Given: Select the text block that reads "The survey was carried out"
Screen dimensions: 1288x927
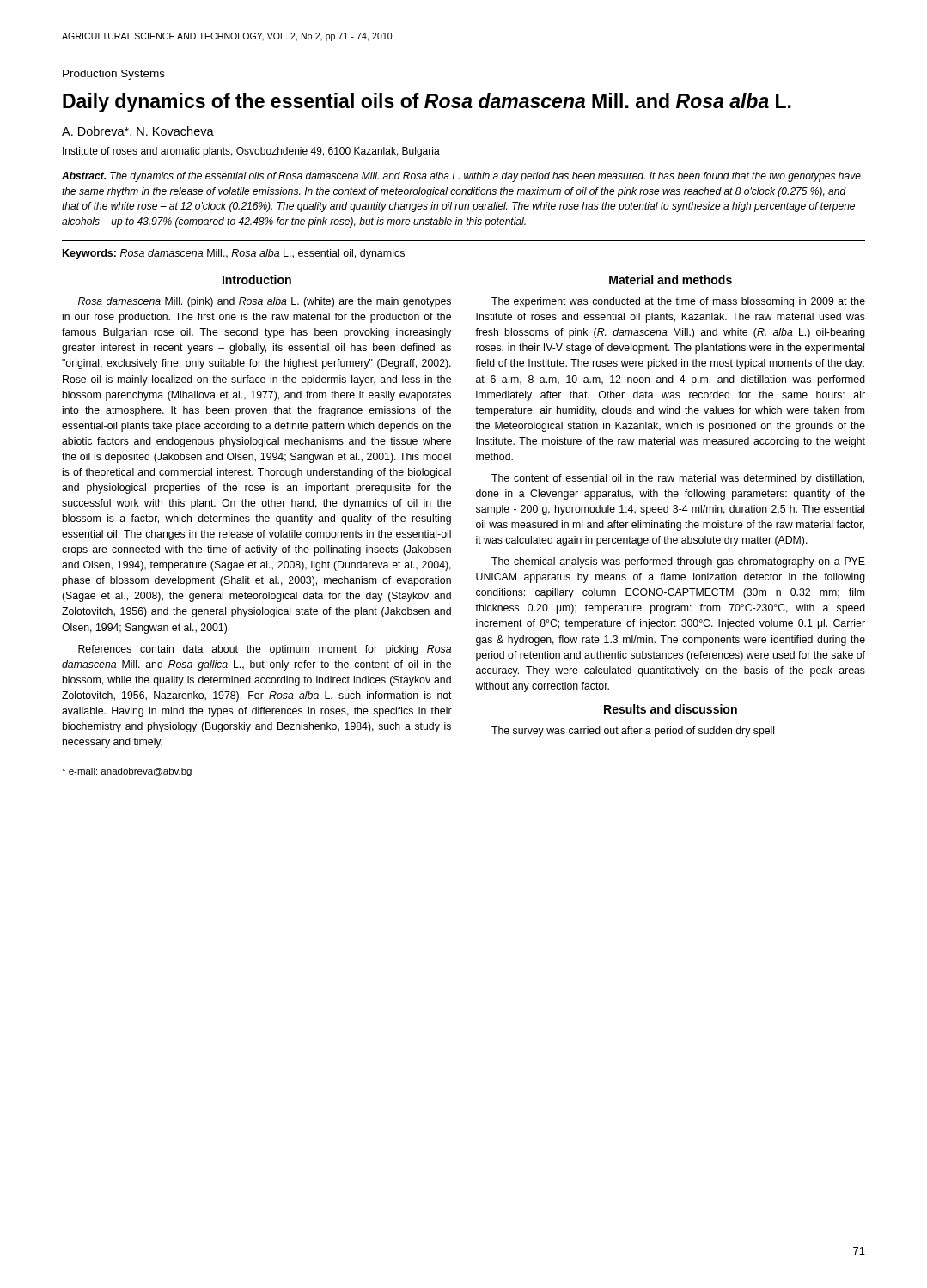Looking at the screenshot, I should point(670,731).
